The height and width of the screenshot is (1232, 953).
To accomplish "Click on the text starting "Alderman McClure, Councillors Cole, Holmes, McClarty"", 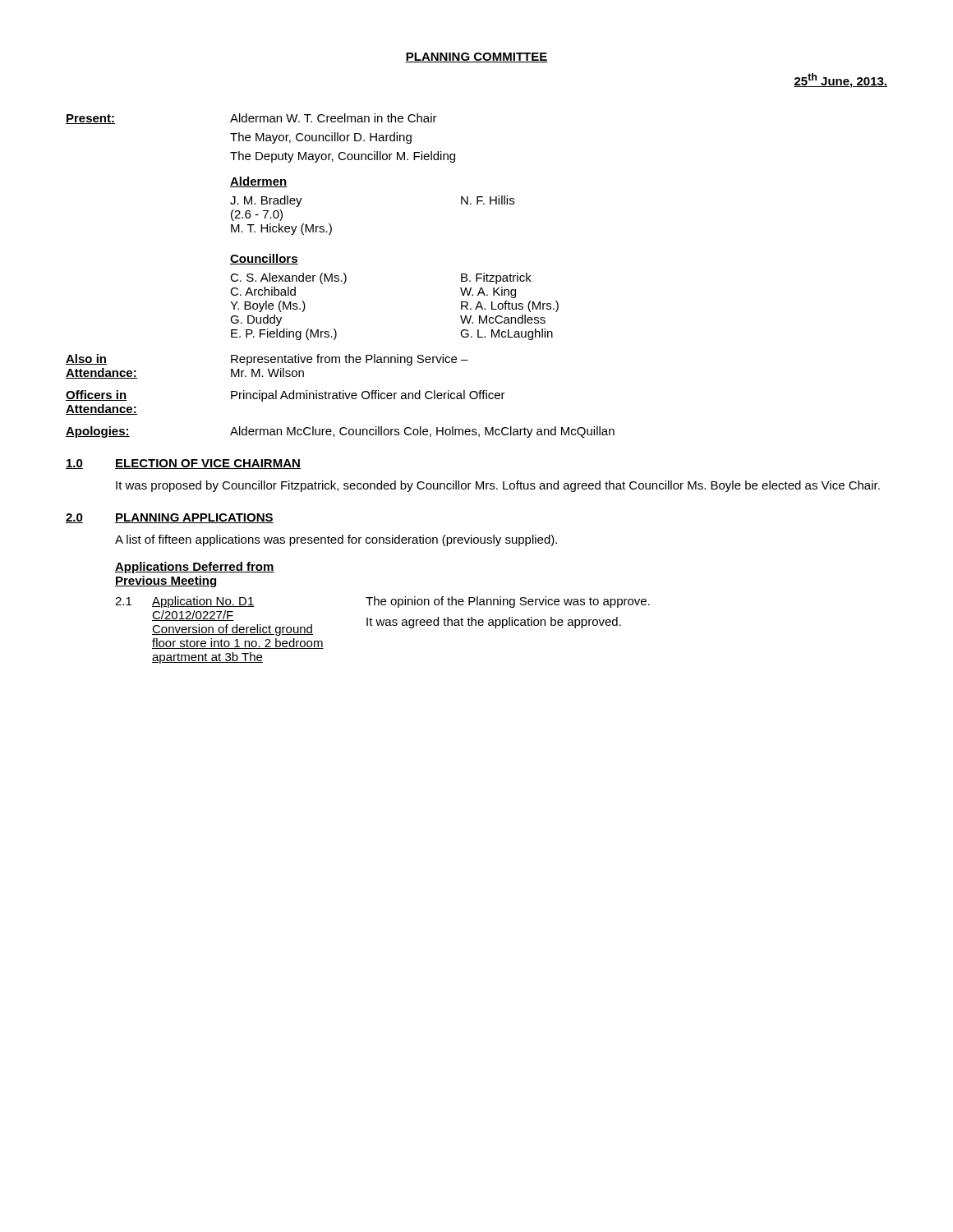I will [422, 431].
